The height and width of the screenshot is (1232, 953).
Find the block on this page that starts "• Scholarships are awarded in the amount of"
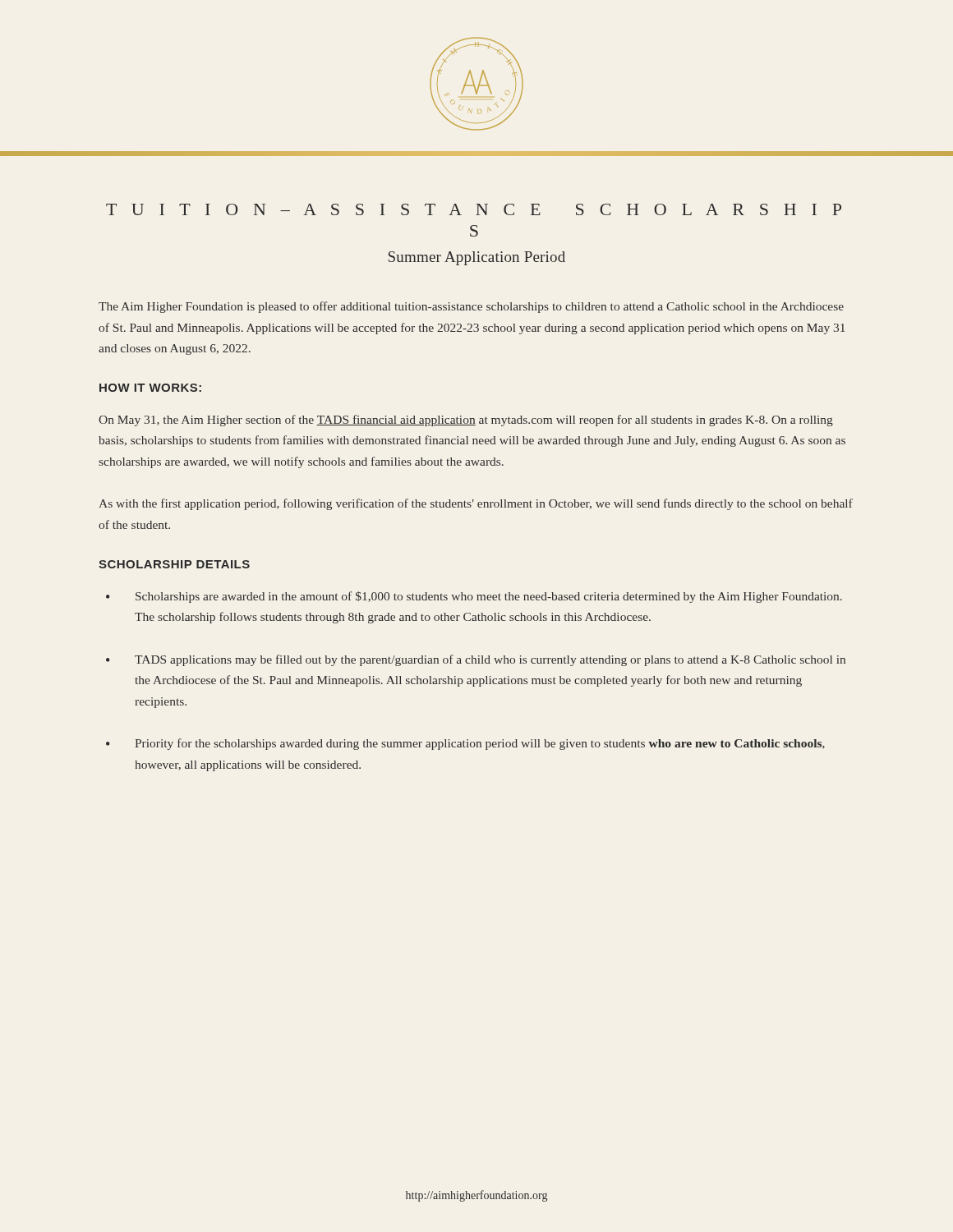point(476,606)
